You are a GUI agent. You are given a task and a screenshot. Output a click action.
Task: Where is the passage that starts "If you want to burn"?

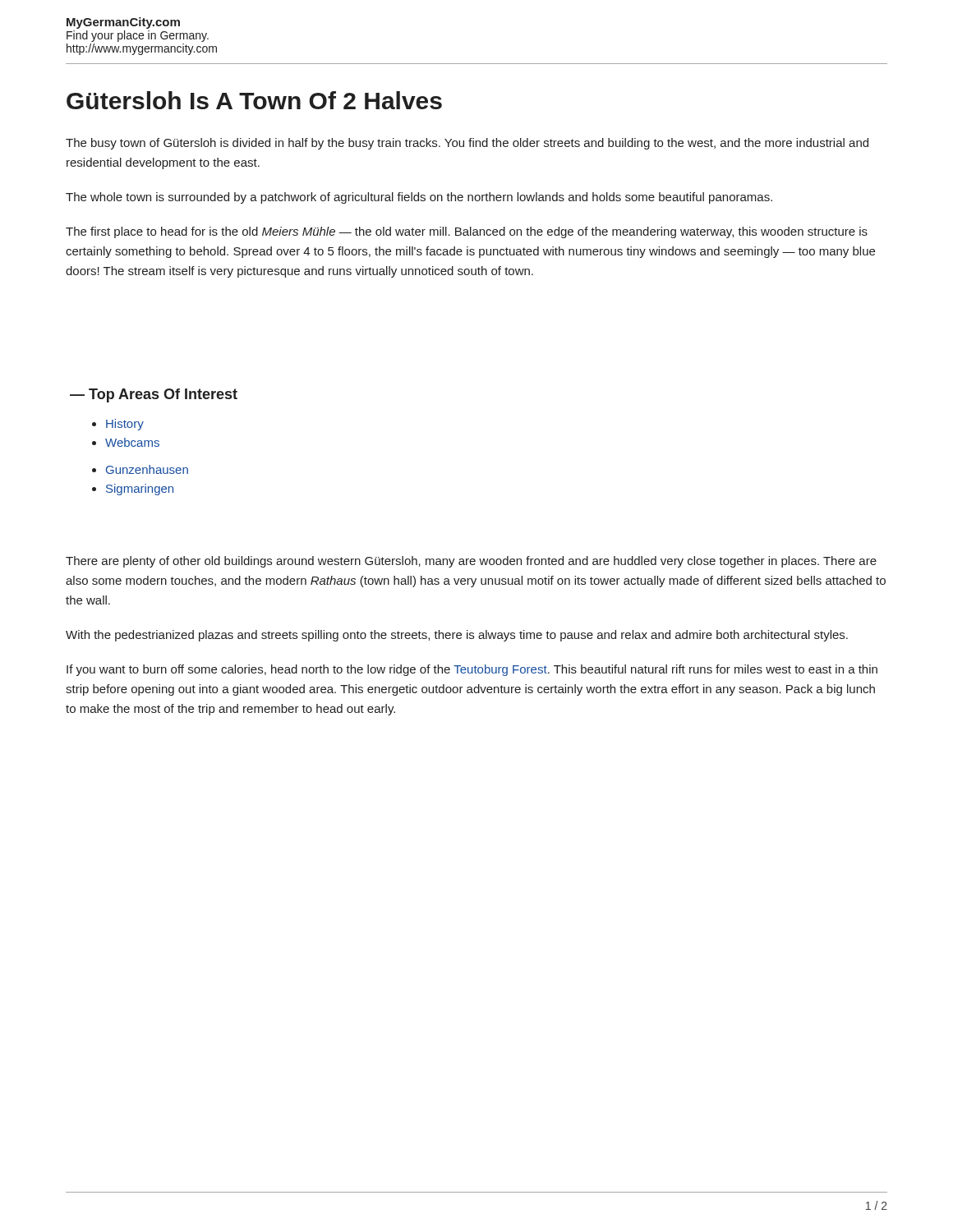point(472,689)
